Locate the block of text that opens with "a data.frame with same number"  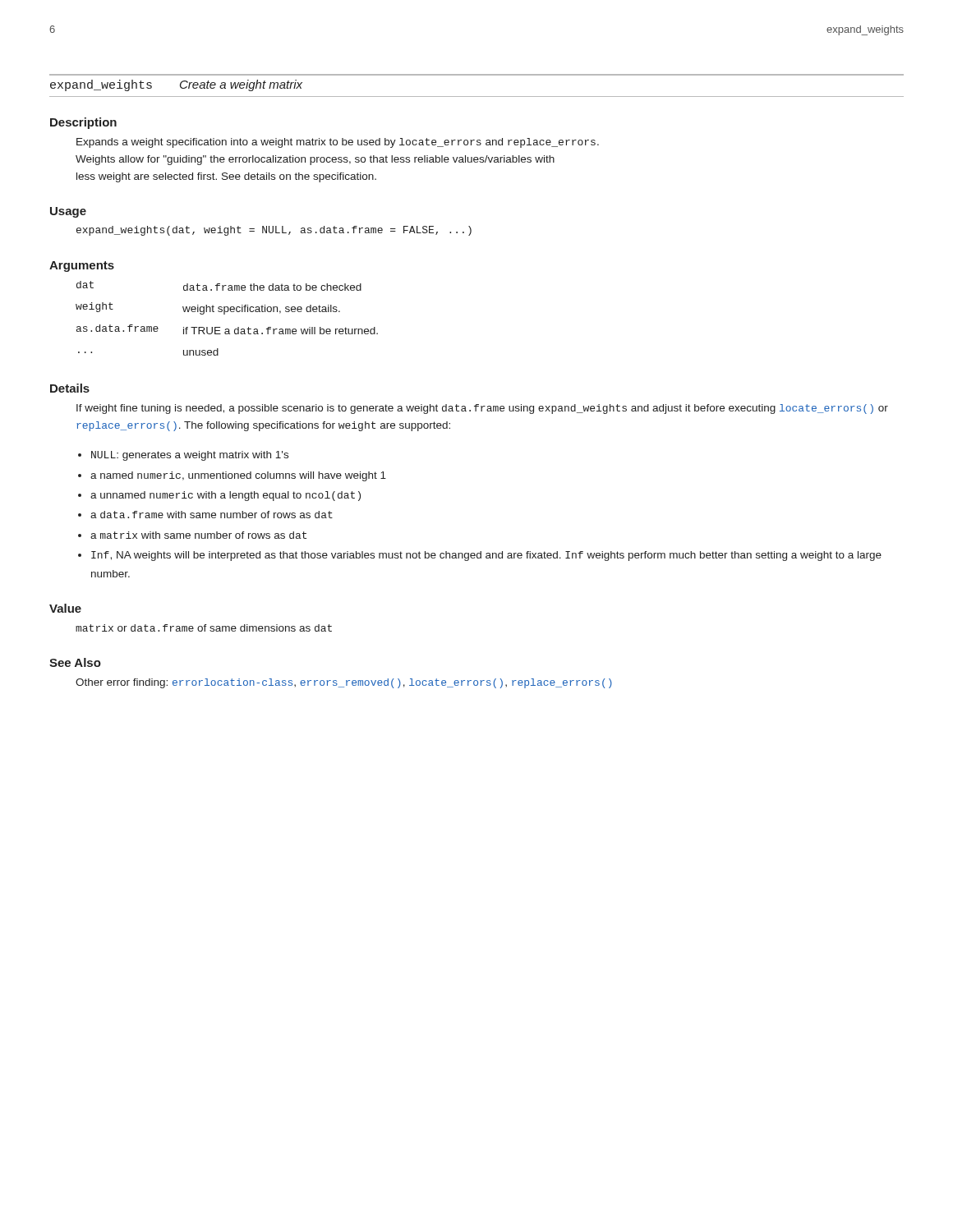(x=212, y=515)
